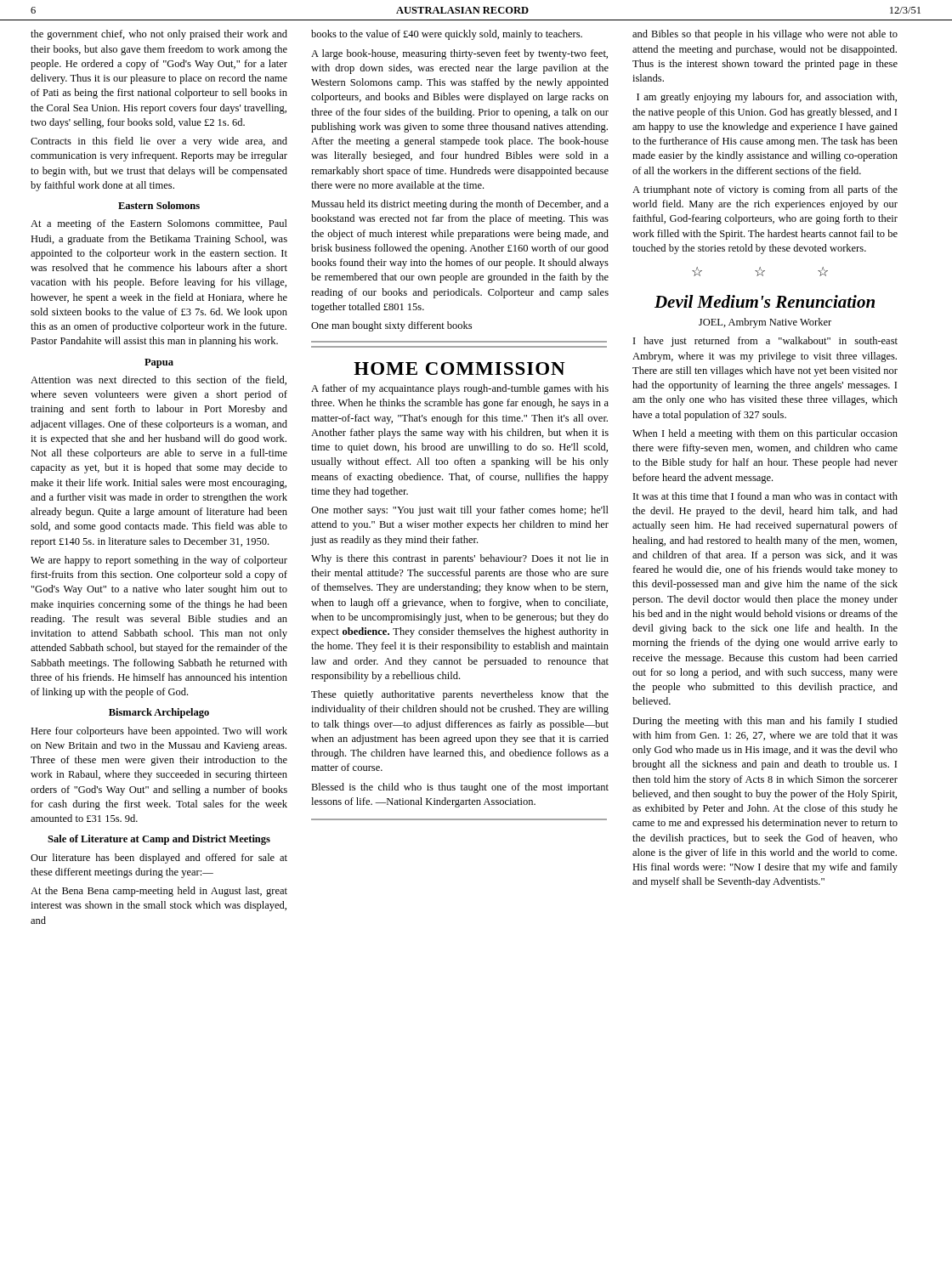Locate the section header that reads "Sale of Literature at Camp and"
The width and height of the screenshot is (952, 1275).
159,839
